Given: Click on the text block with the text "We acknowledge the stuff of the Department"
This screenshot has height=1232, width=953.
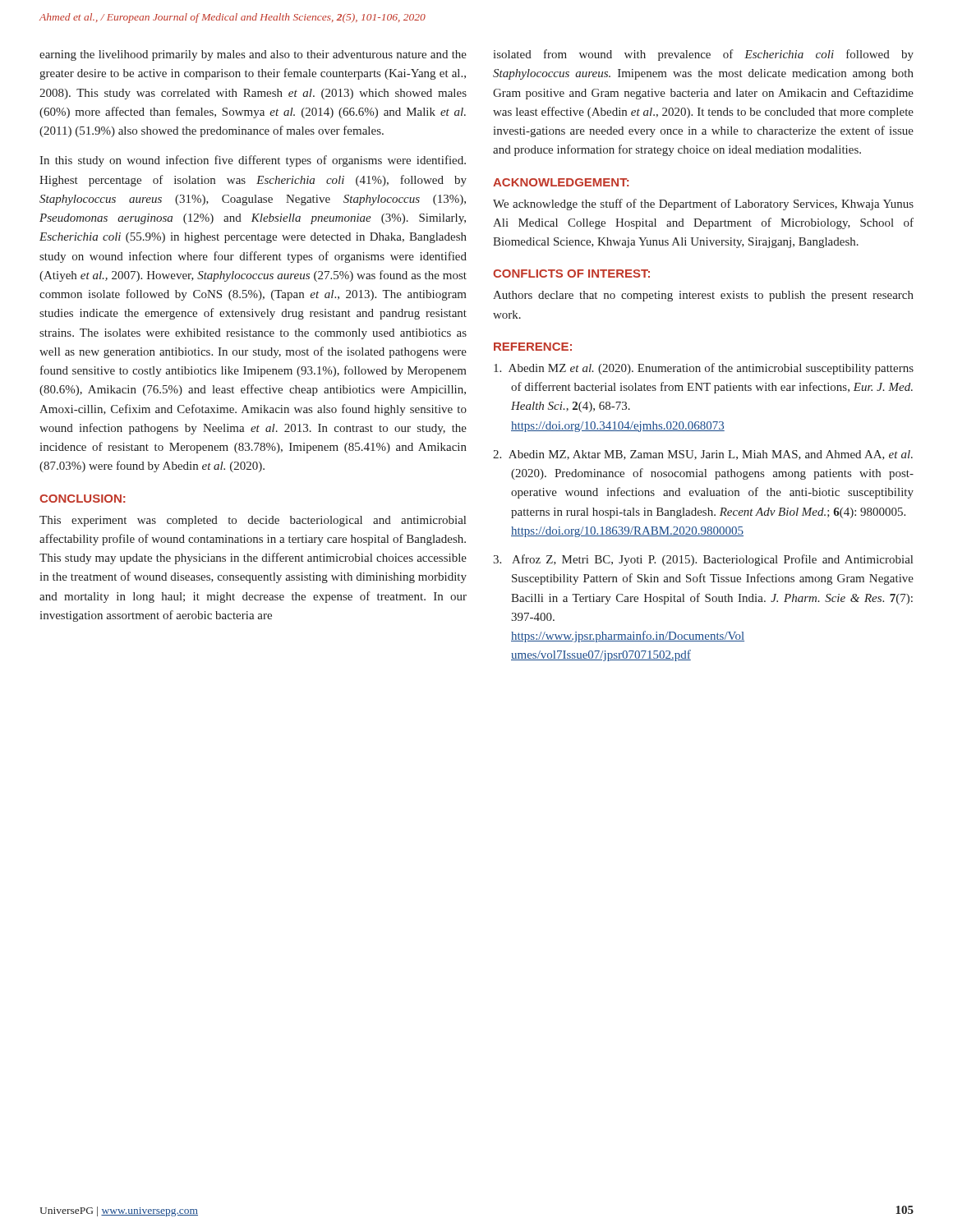Looking at the screenshot, I should 703,223.
